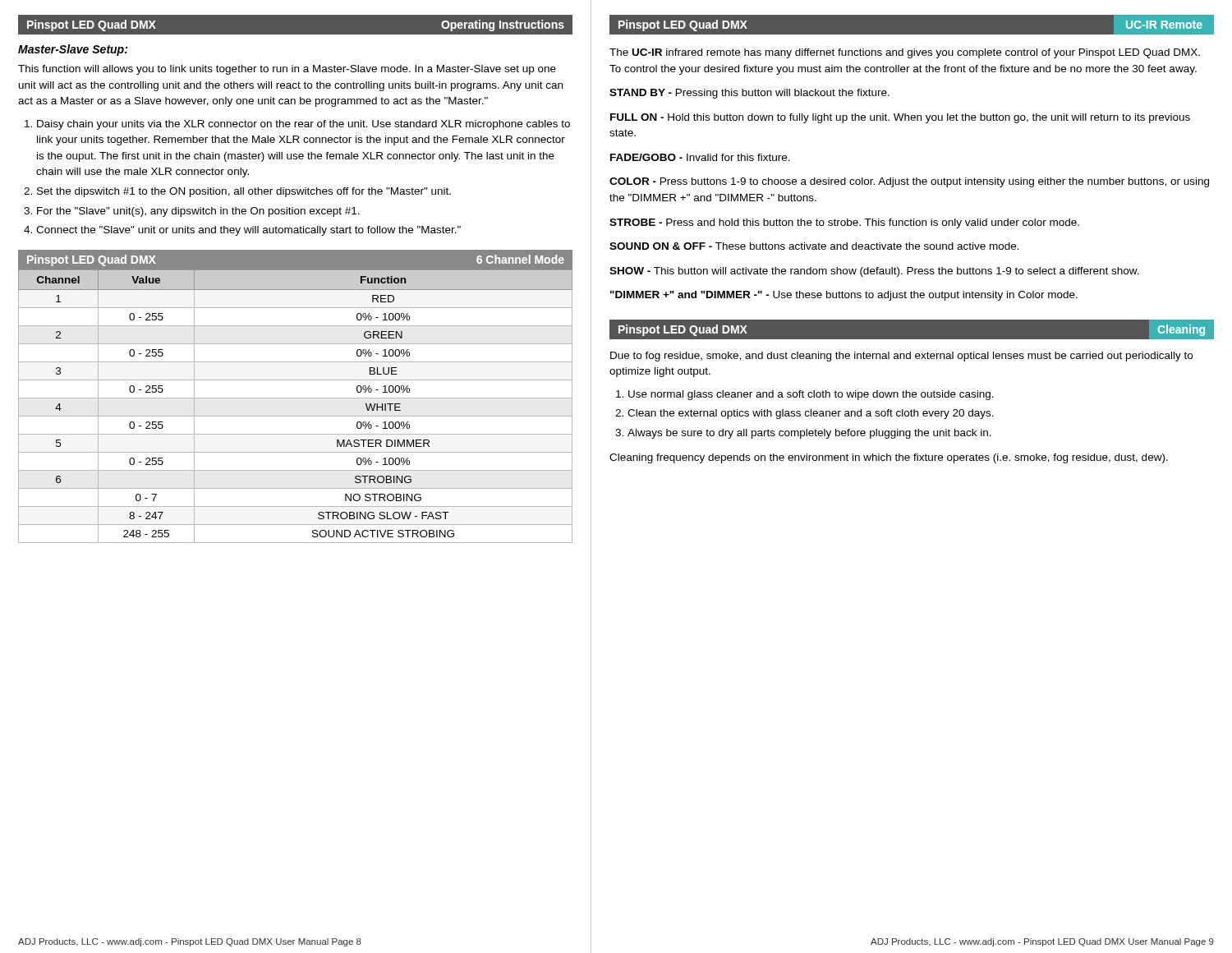Select the region starting "STROBE - Press and hold this"

pyautogui.click(x=912, y=222)
